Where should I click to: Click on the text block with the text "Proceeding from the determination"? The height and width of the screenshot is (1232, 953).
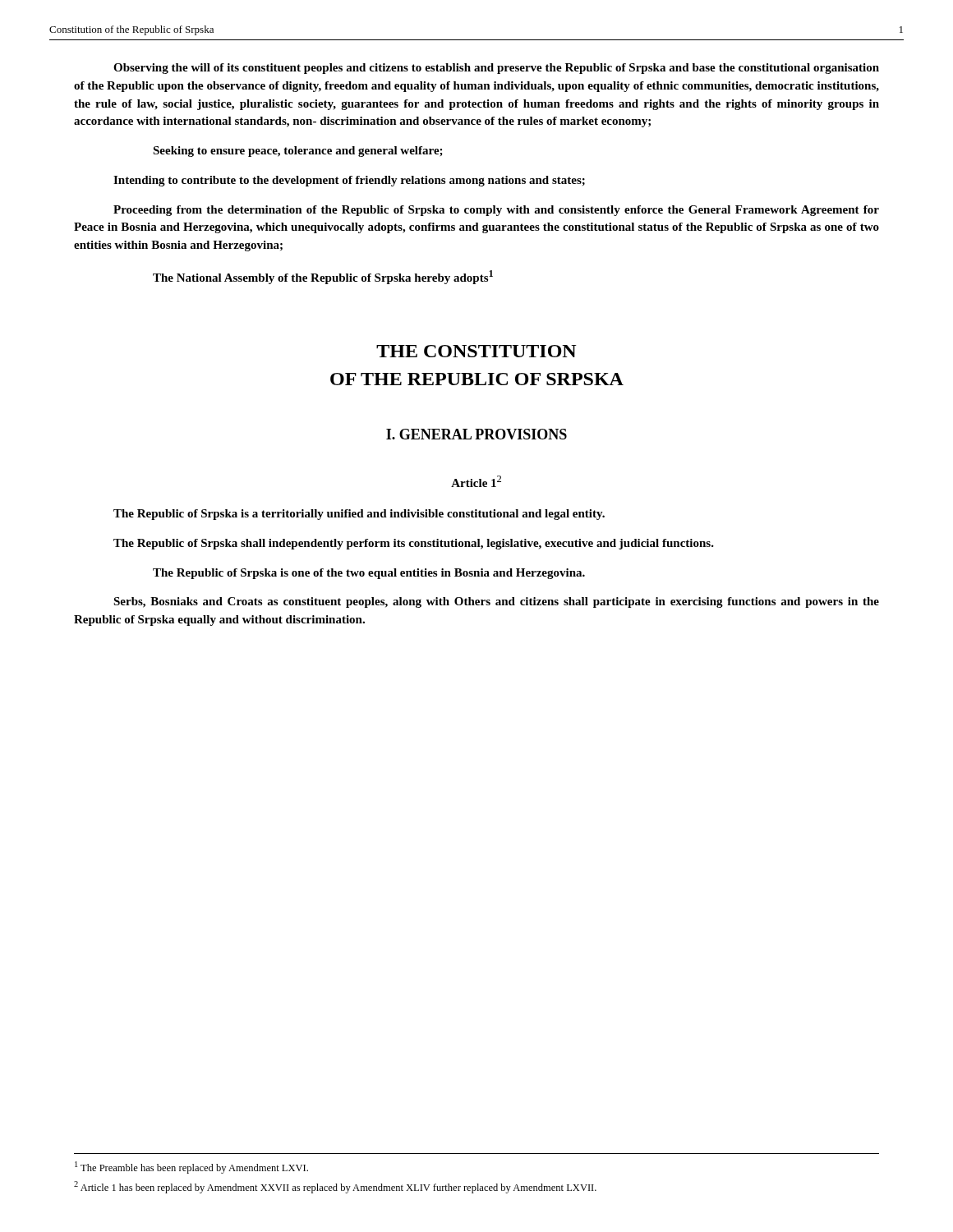476,227
